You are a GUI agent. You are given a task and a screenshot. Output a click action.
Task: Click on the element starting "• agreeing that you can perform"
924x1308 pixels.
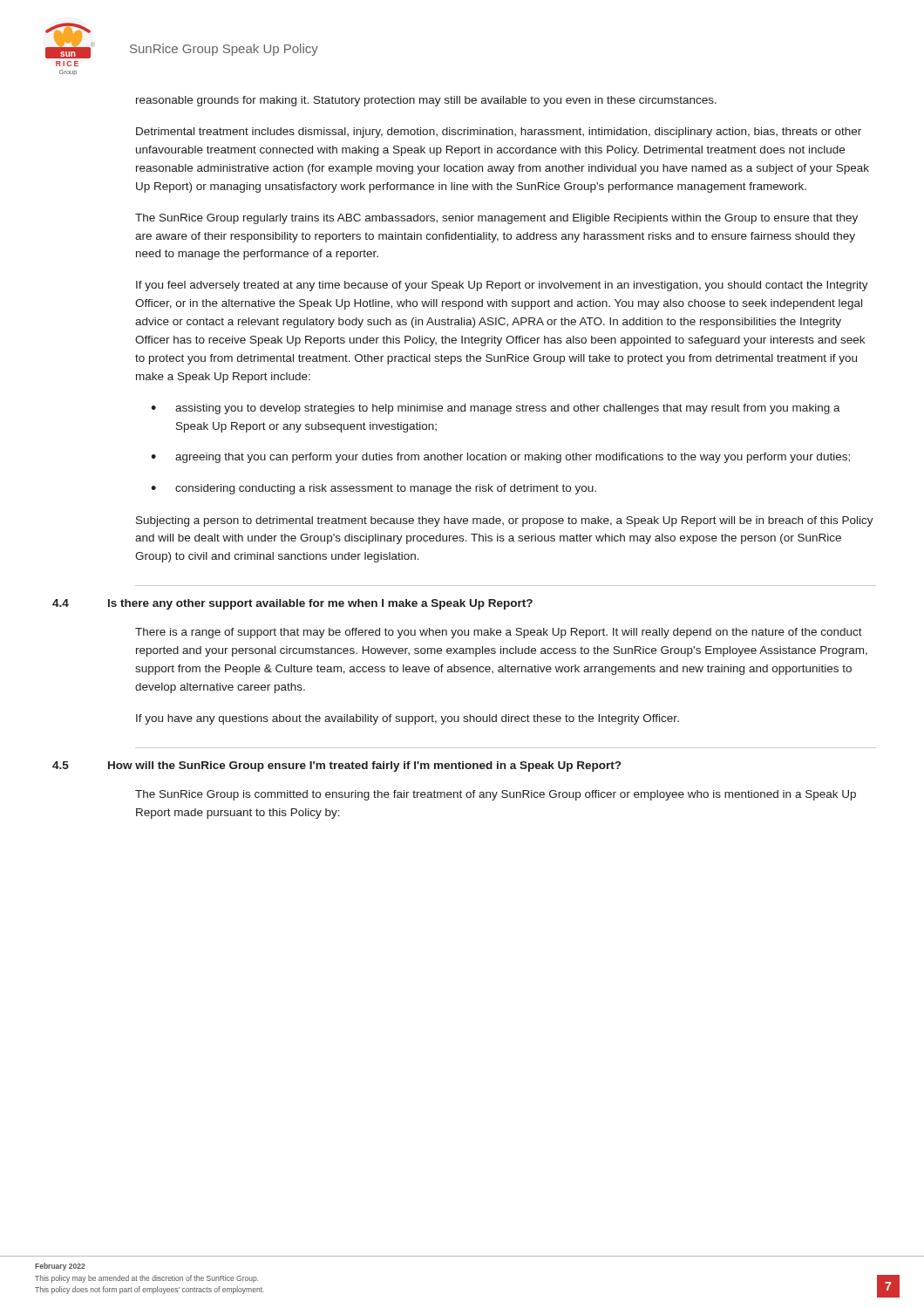(x=501, y=458)
